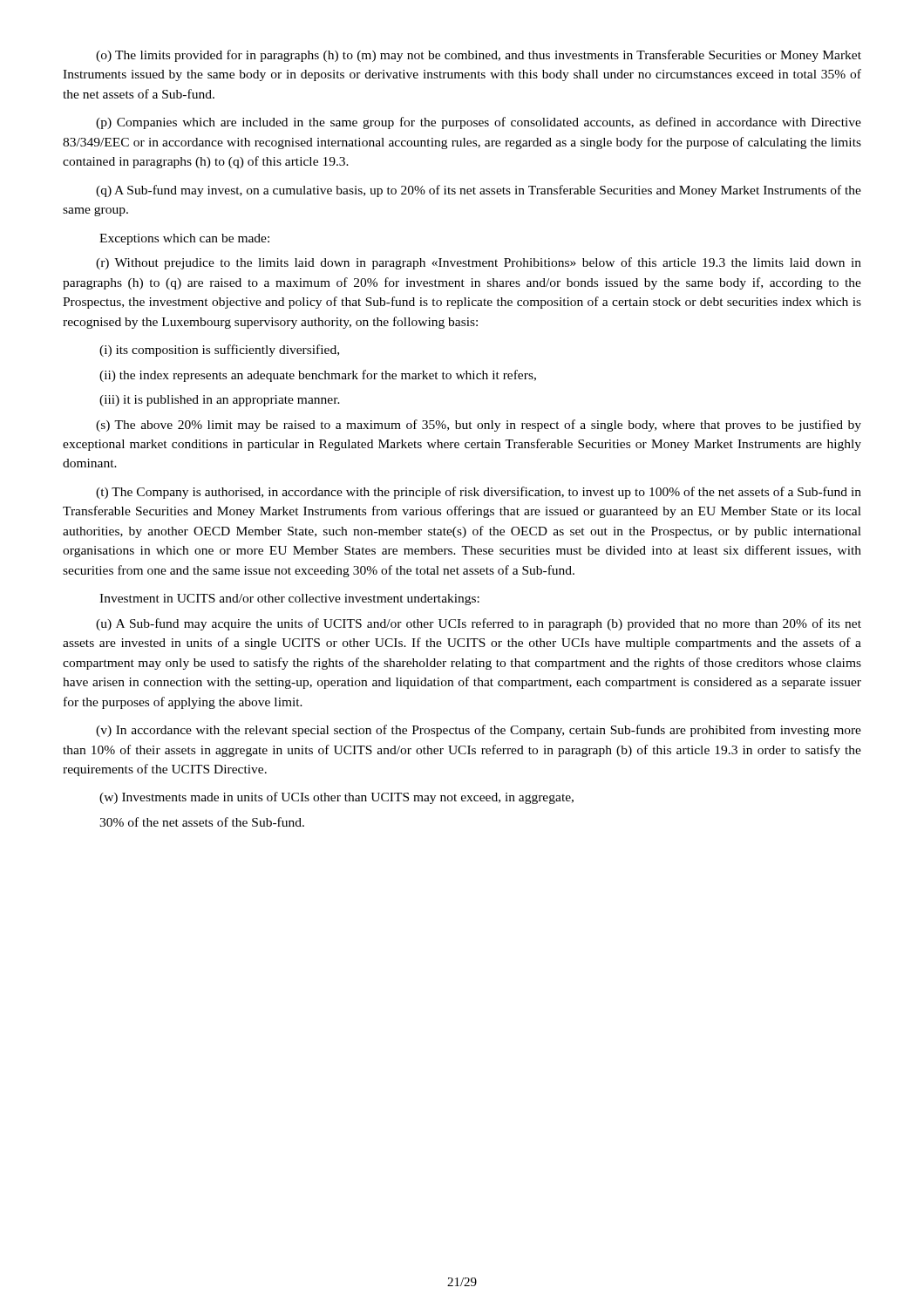Point to "30% of the net assets of the Sub-fund."
Viewport: 924px width, 1308px height.
[202, 822]
